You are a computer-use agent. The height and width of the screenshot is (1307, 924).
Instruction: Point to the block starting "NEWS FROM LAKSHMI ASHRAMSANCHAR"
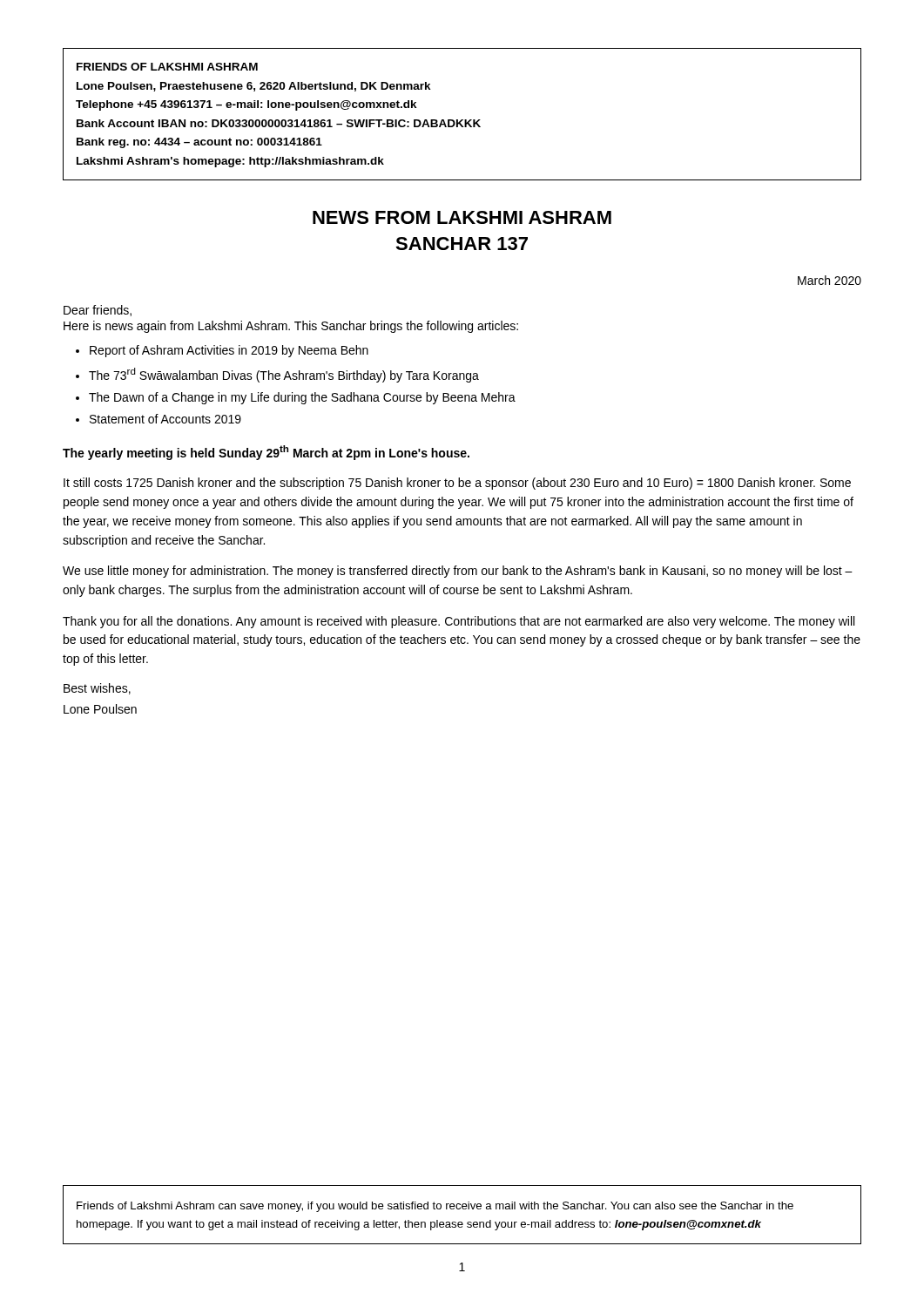pyautogui.click(x=462, y=231)
